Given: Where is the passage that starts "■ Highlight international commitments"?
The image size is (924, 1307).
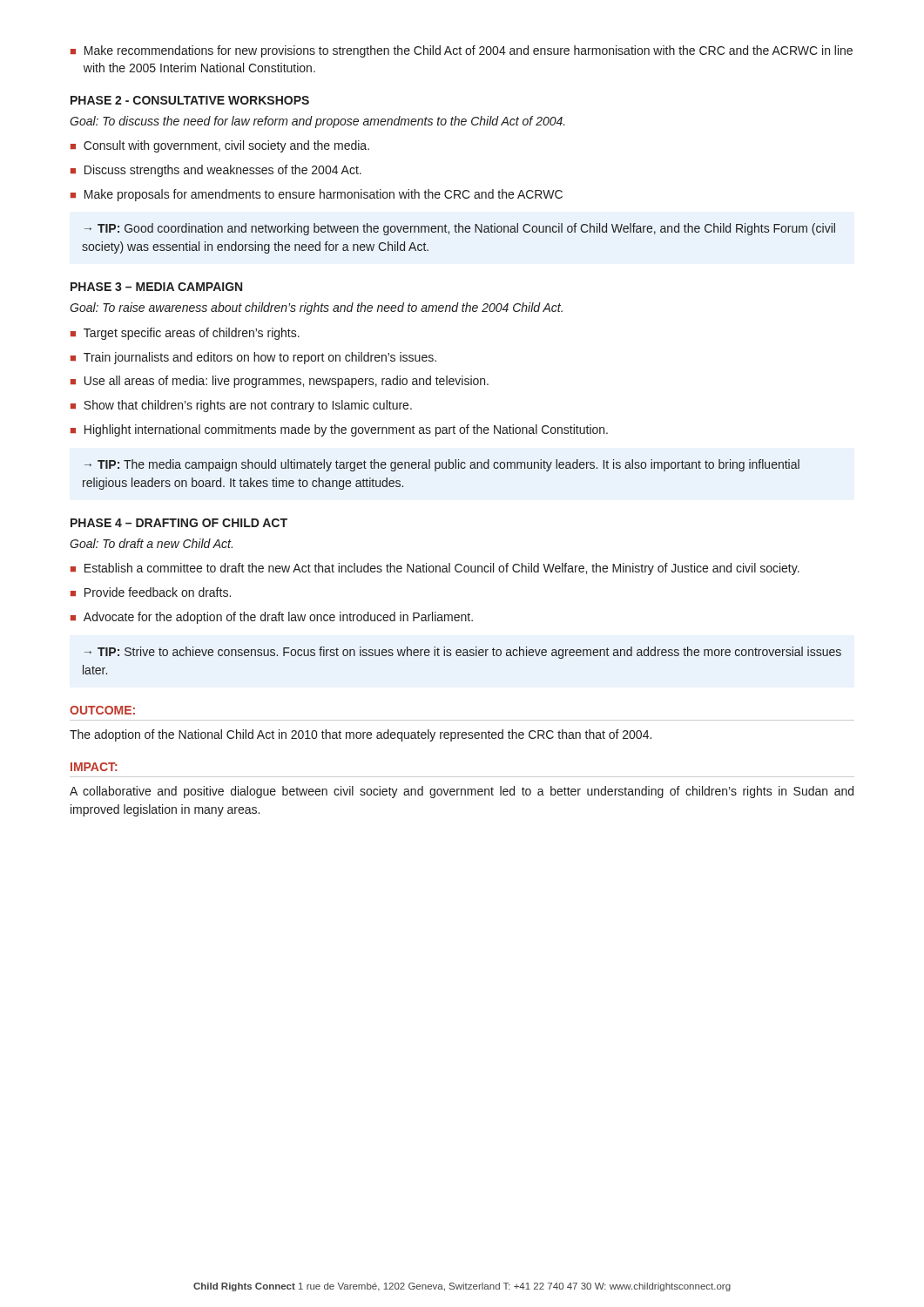Looking at the screenshot, I should pyautogui.click(x=339, y=430).
